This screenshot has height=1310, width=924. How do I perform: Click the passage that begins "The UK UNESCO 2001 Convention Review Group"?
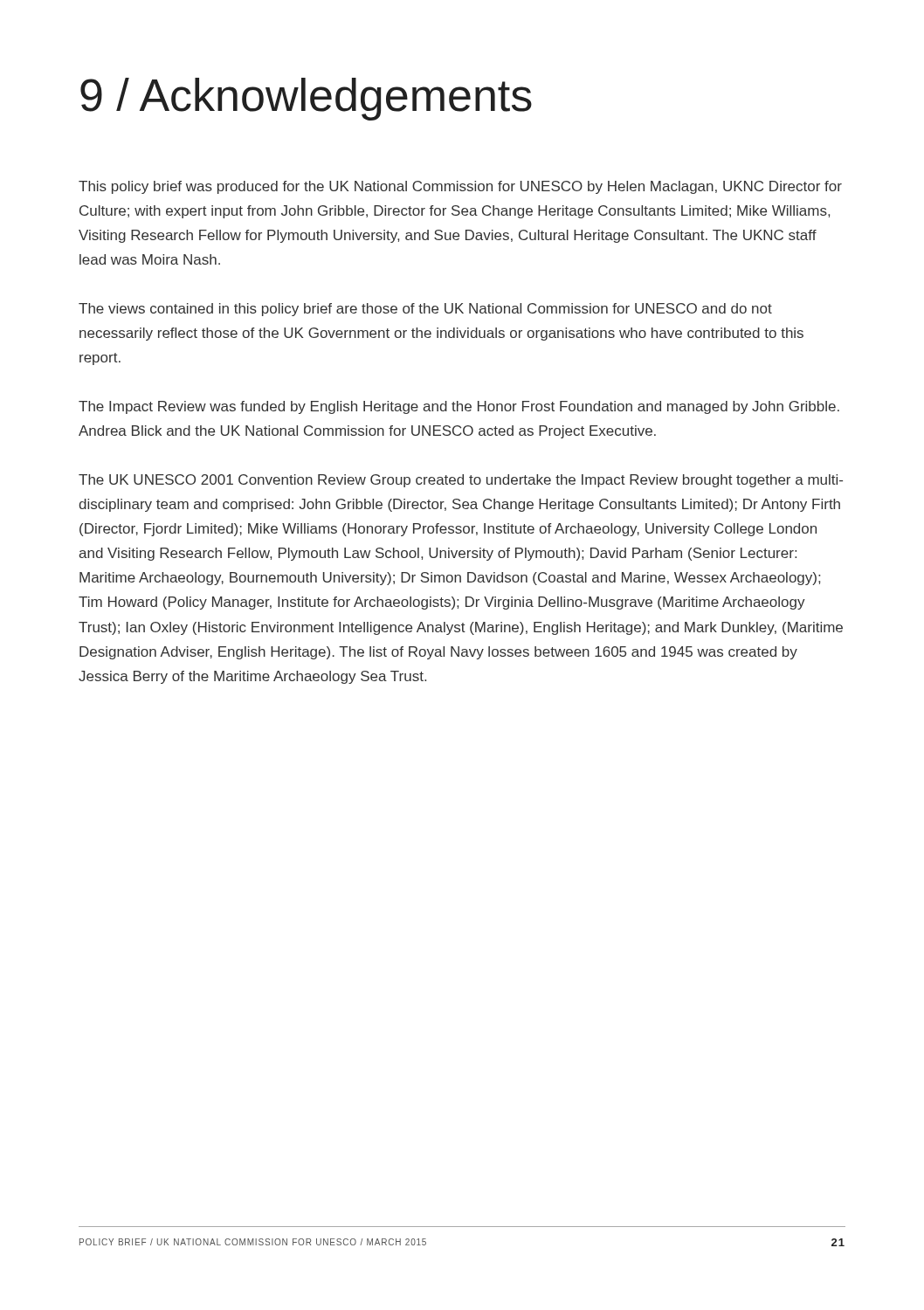pos(461,578)
